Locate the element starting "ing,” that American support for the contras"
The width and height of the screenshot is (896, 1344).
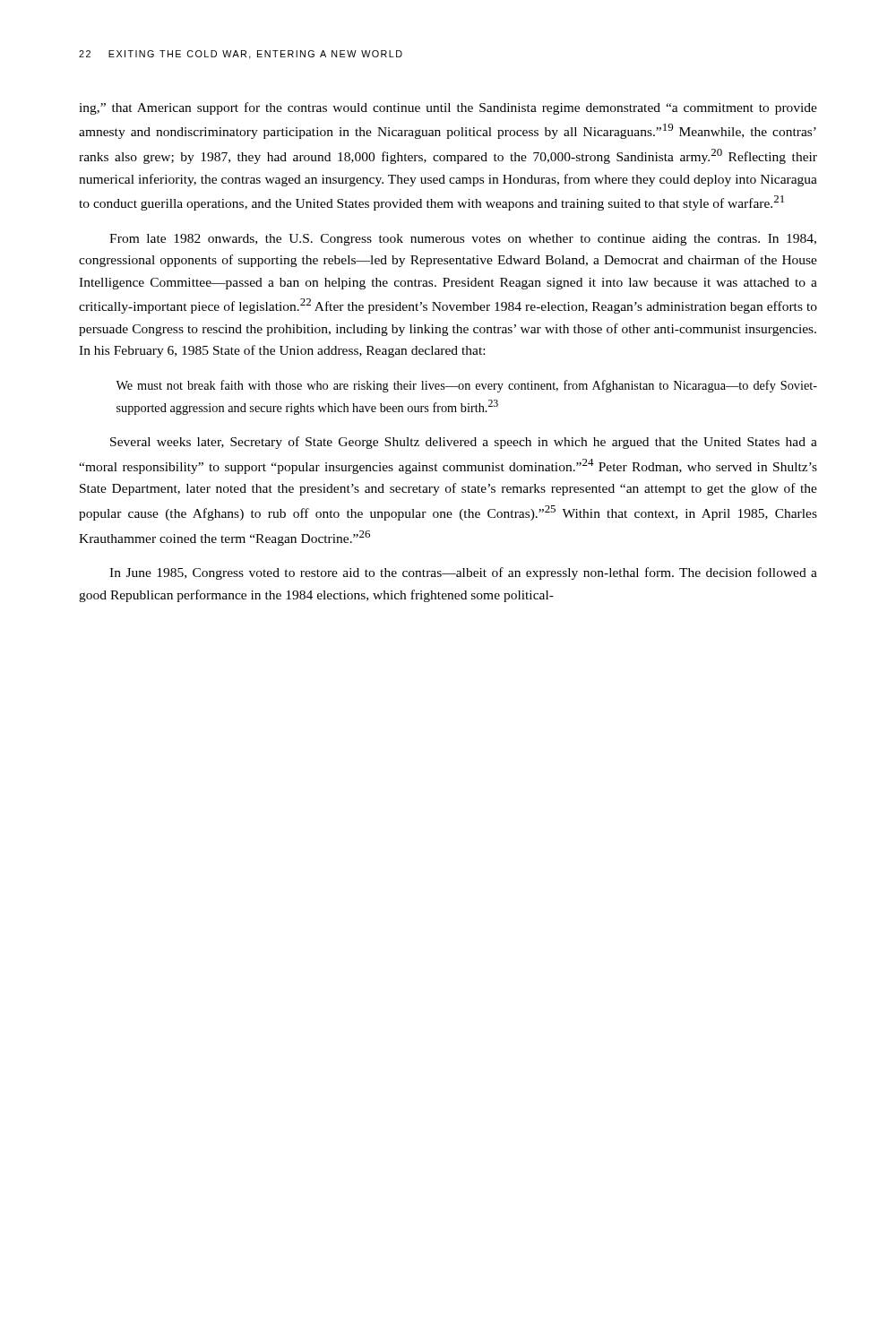point(448,156)
